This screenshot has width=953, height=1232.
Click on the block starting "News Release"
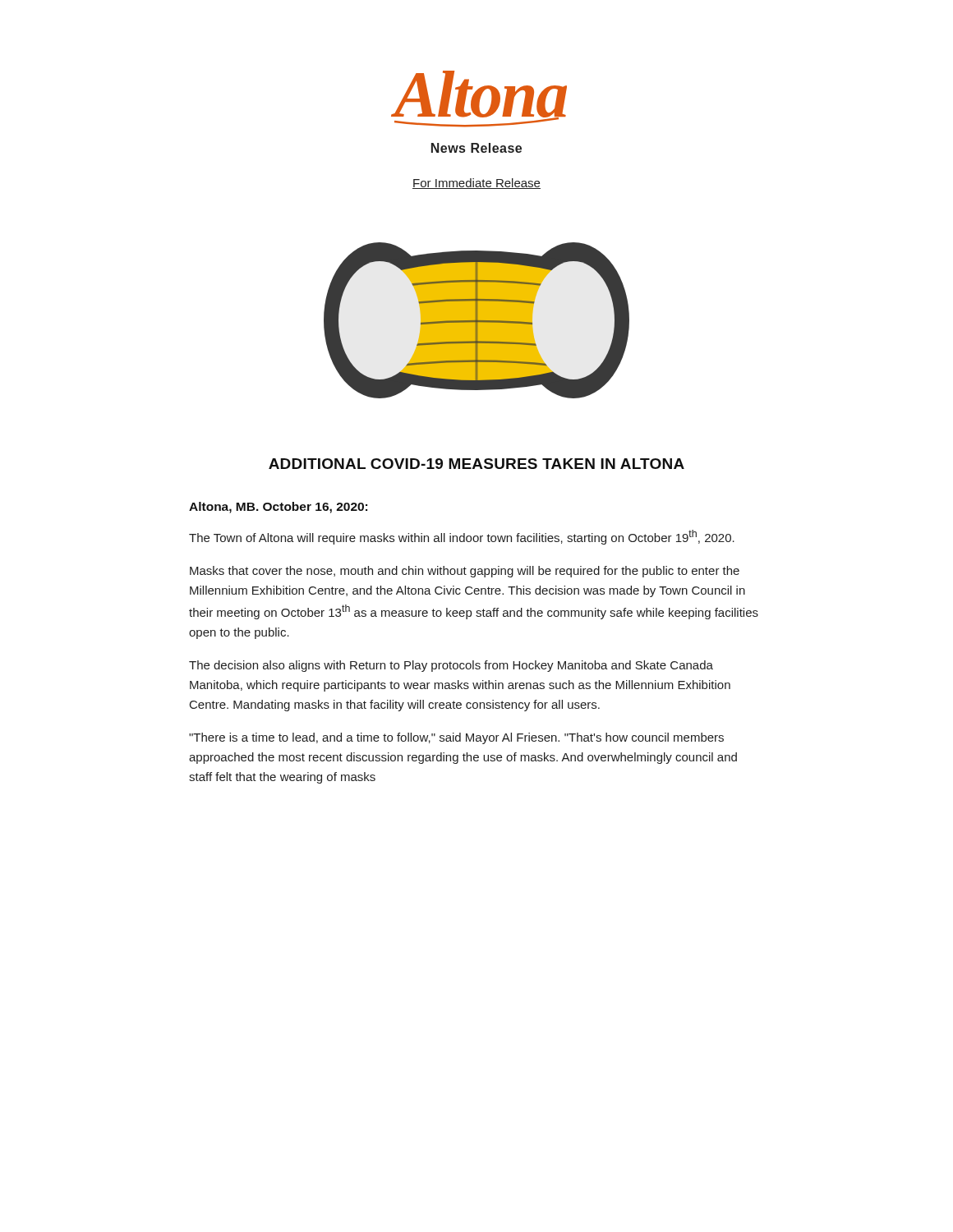(476, 148)
